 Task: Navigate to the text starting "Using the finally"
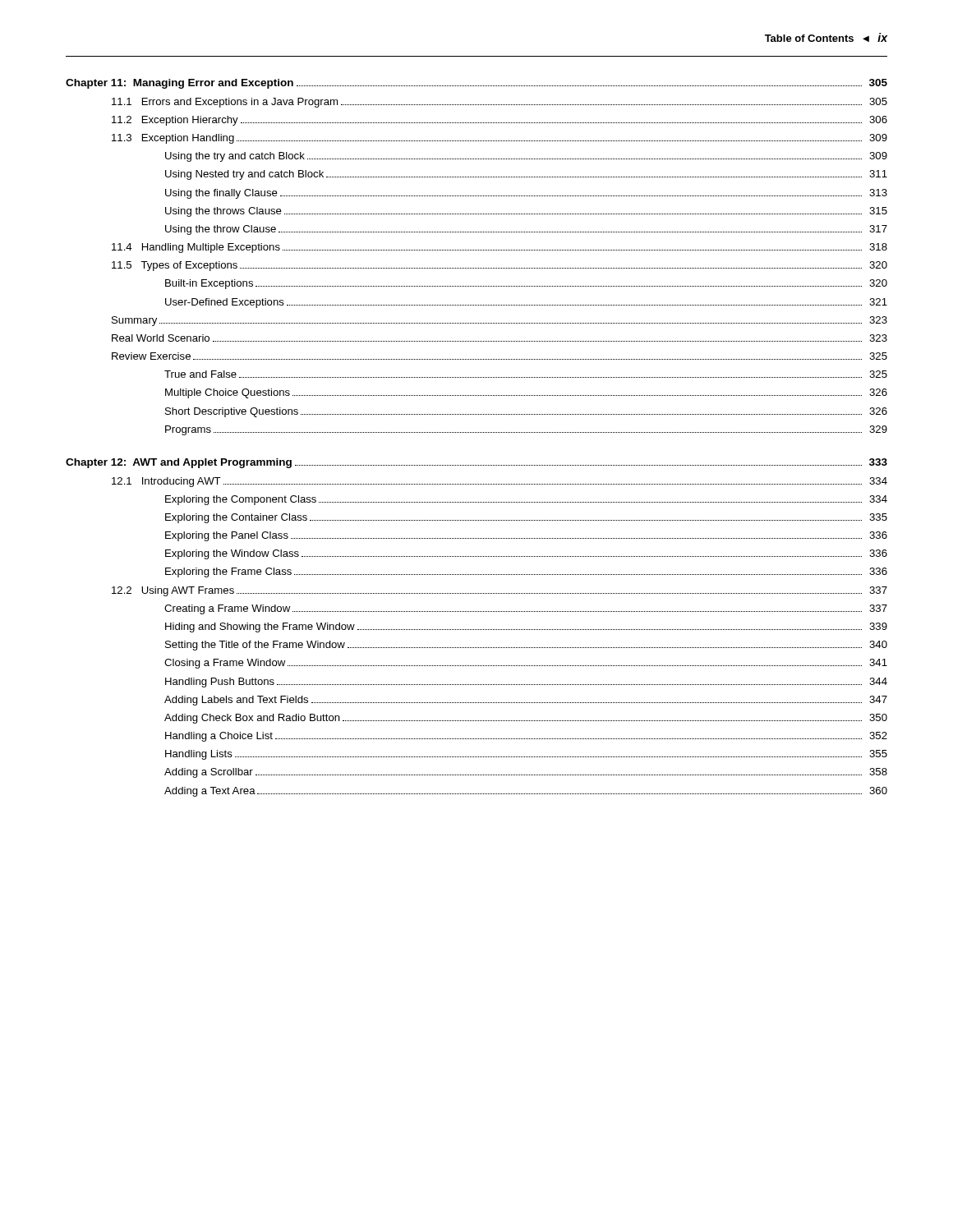(x=526, y=193)
